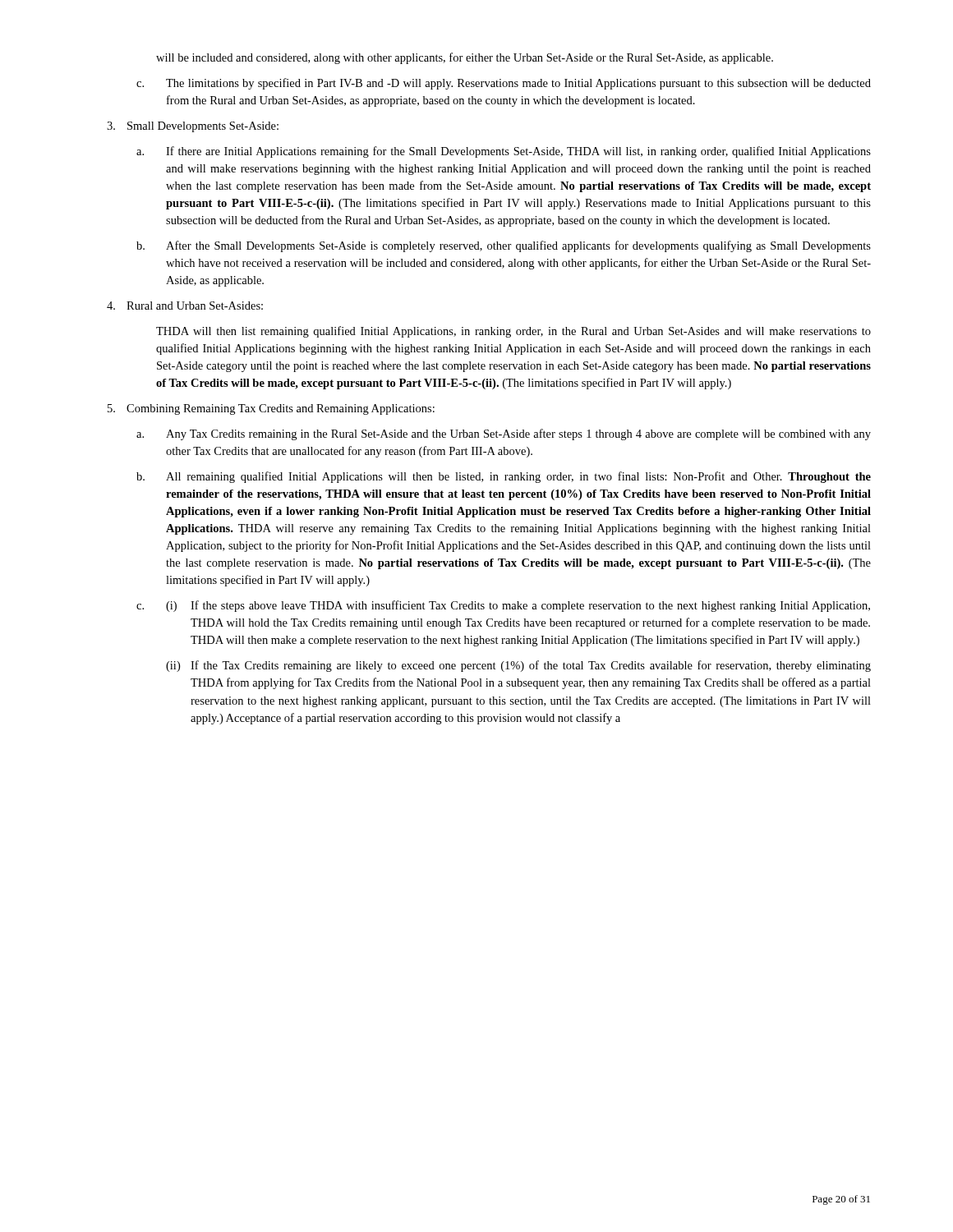This screenshot has height=1232, width=953.
Task: Locate the region starting "will be included and considered, along"
Action: coord(465,57)
